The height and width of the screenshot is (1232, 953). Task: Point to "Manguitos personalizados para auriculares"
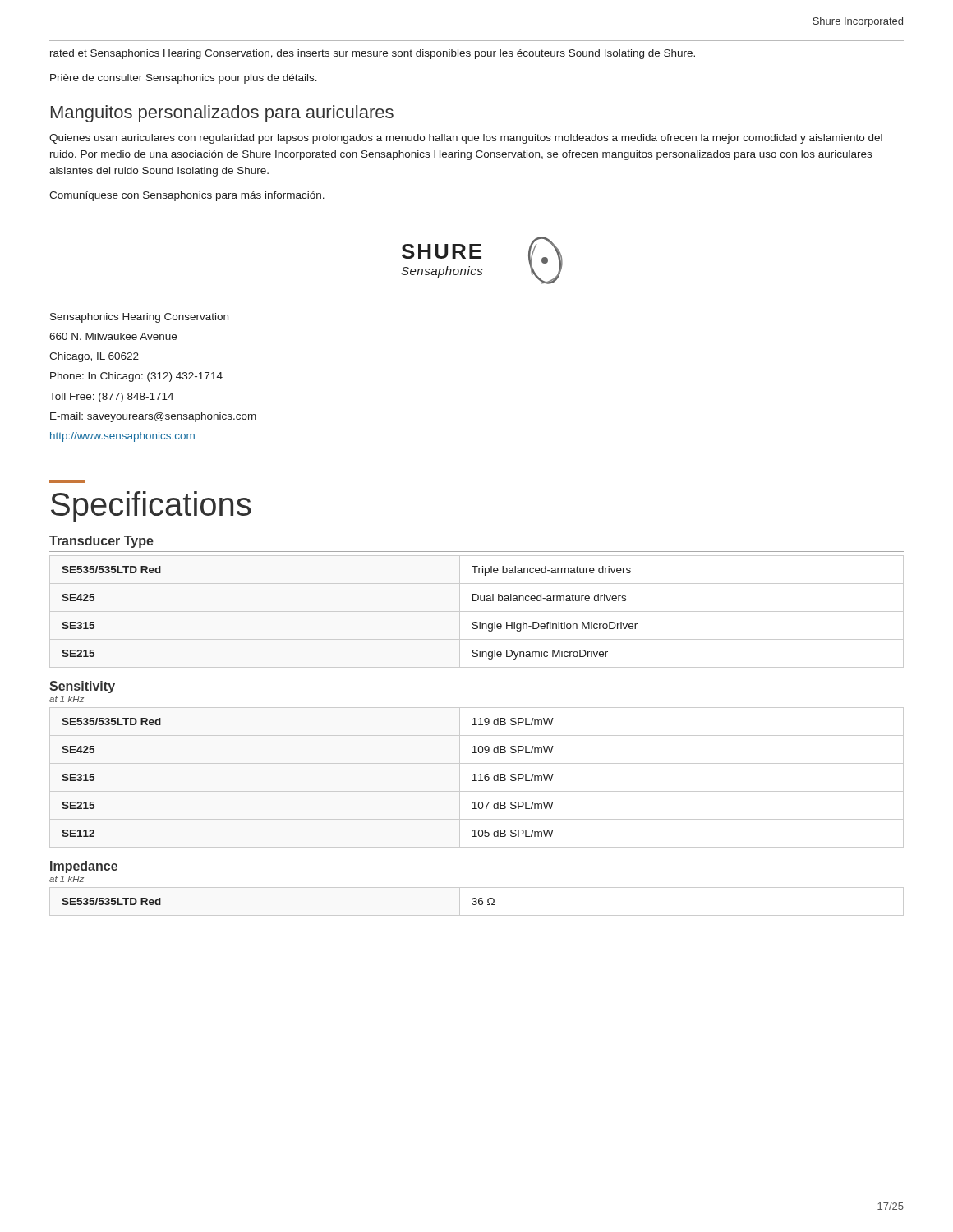222,112
